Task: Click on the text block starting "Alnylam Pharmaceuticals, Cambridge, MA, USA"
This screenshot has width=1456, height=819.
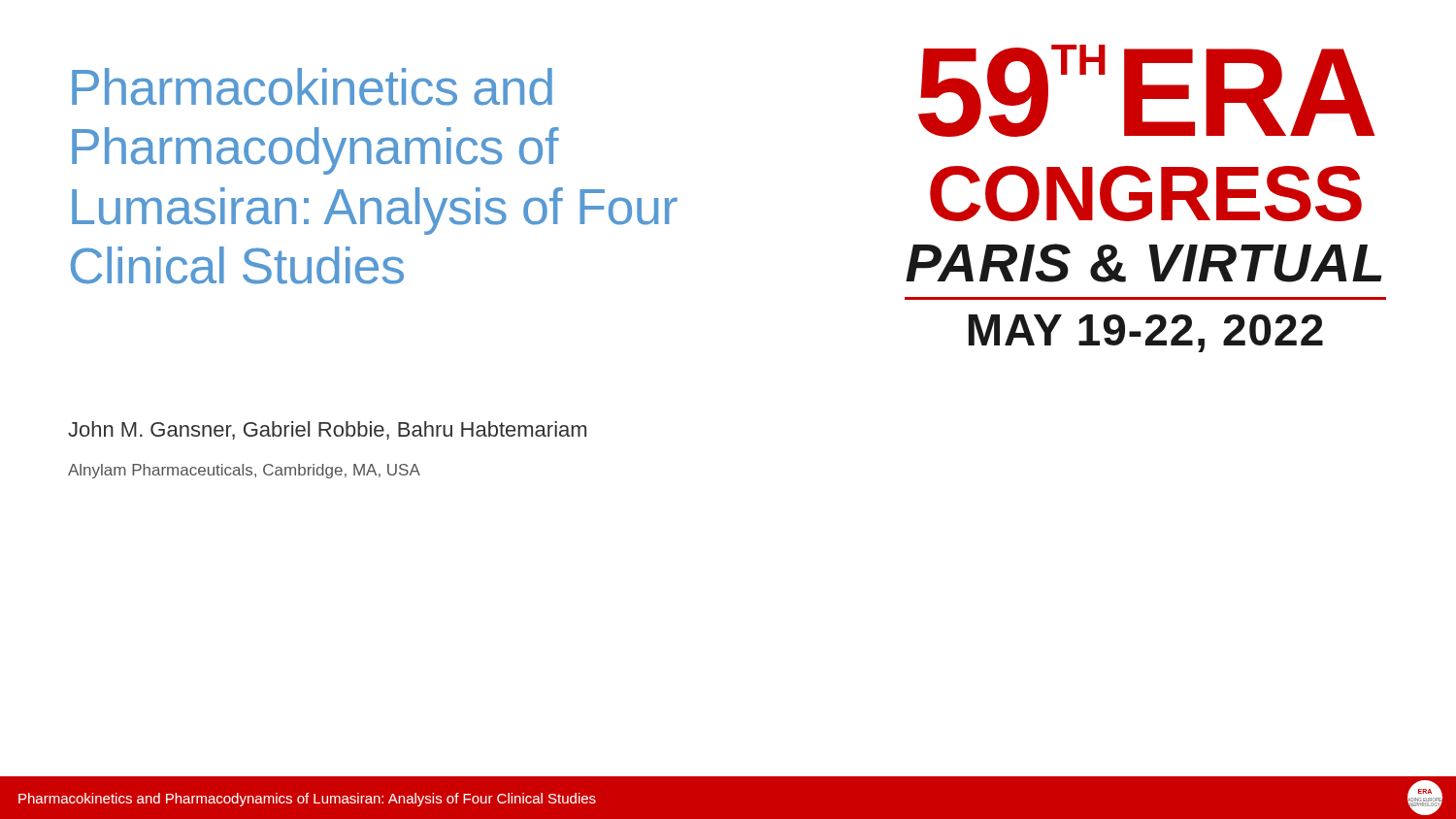Action: pyautogui.click(x=244, y=470)
